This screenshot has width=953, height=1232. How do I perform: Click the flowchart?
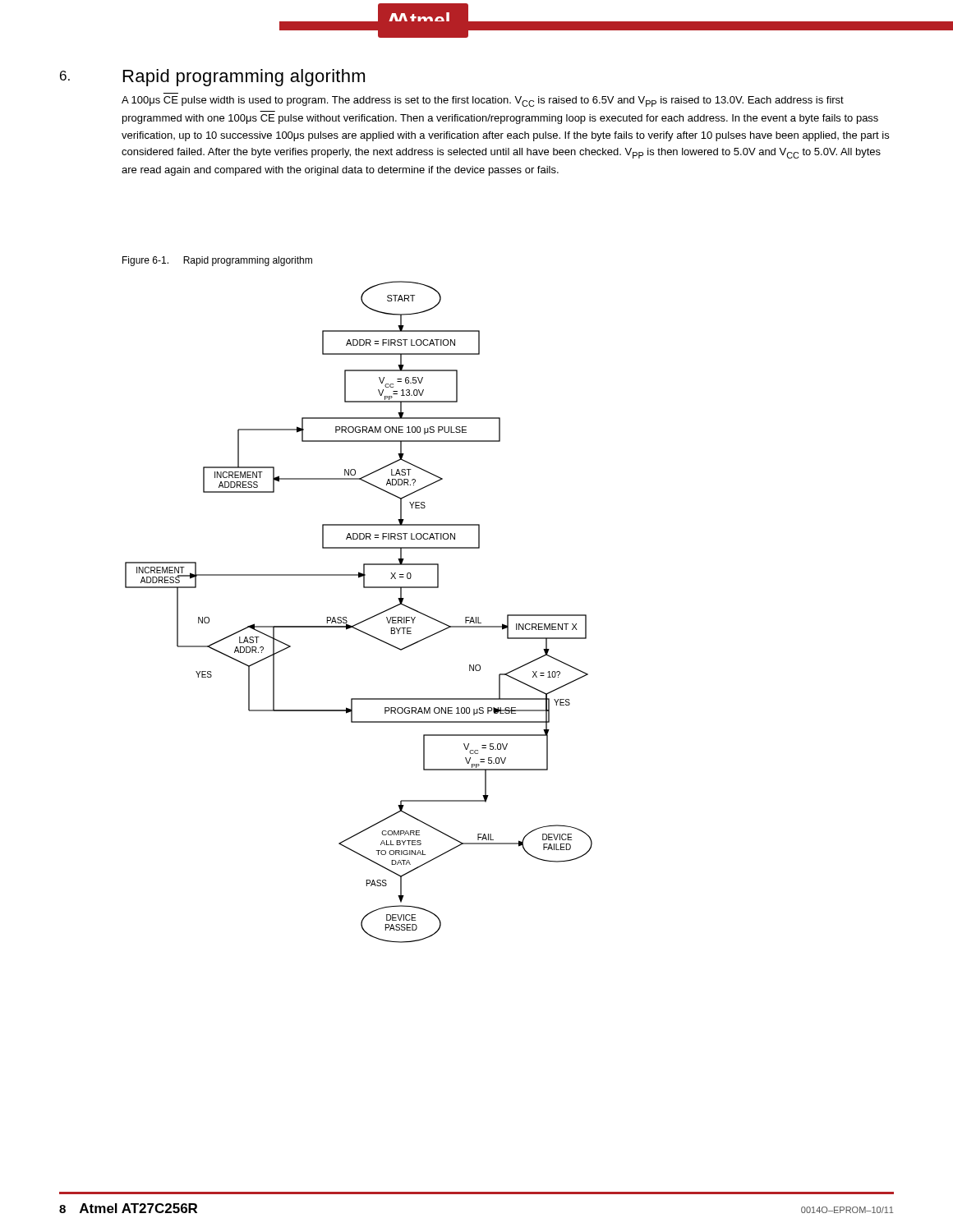point(508,632)
